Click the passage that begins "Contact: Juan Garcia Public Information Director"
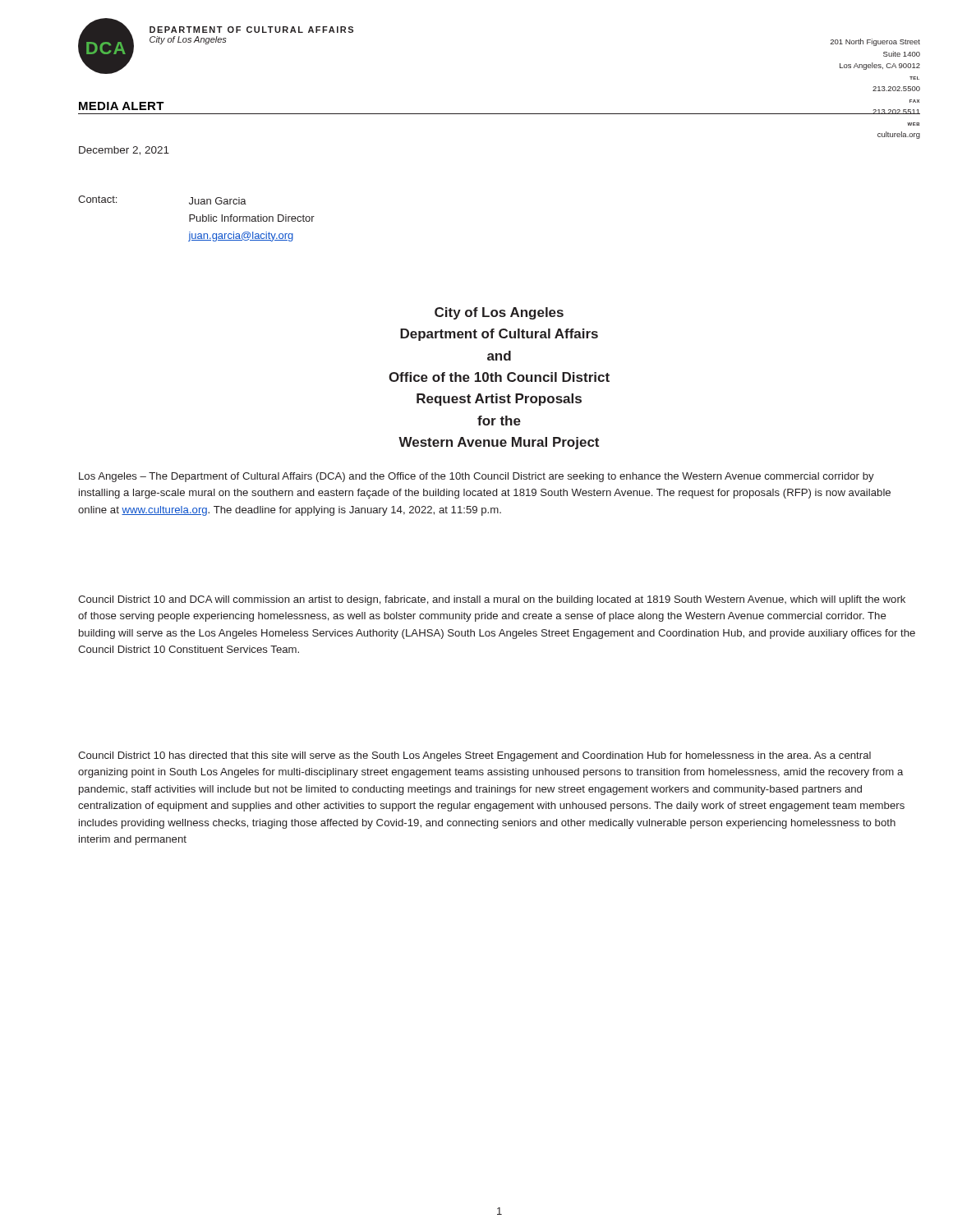The image size is (953, 1232). point(196,219)
